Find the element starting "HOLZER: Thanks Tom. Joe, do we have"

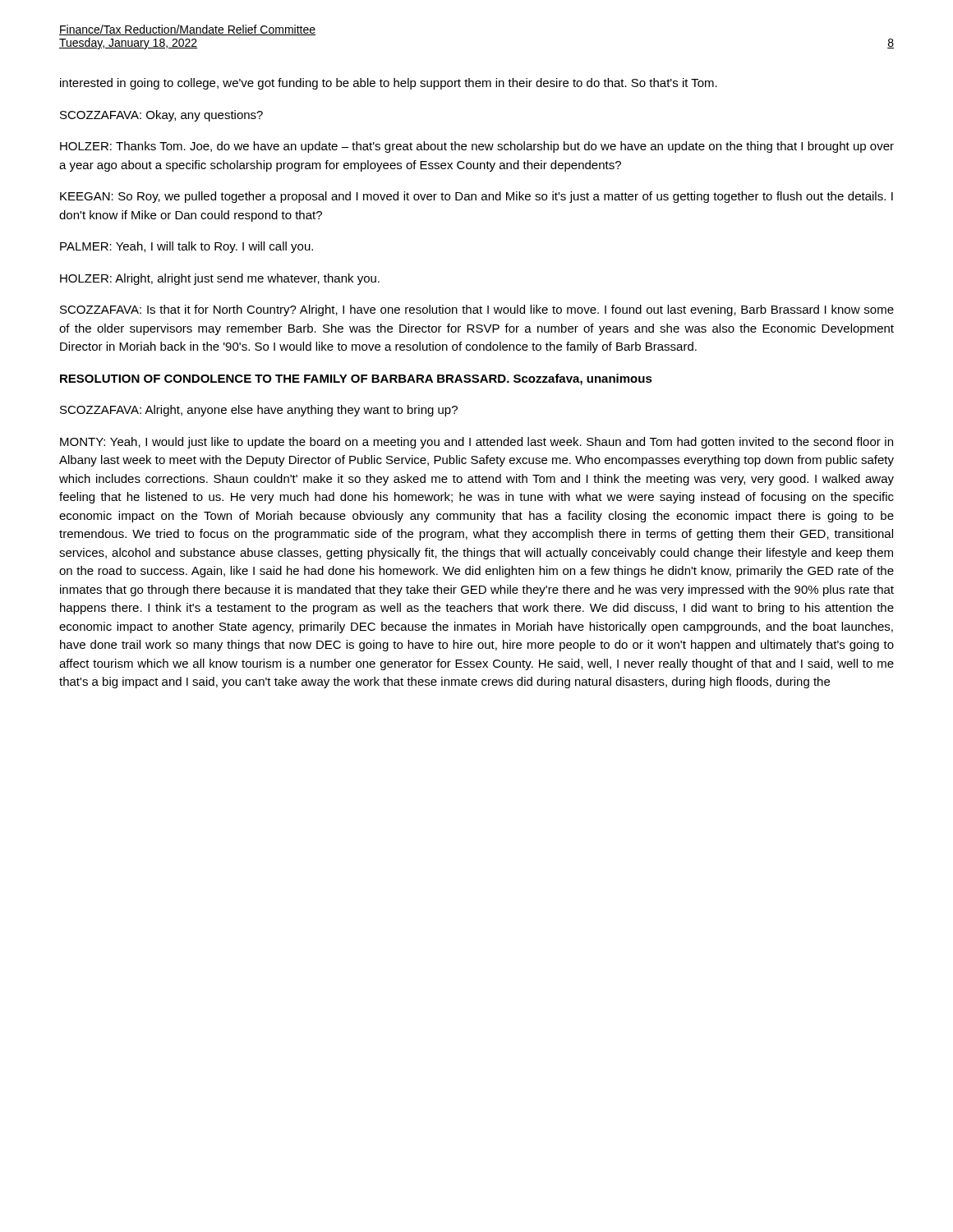[476, 155]
